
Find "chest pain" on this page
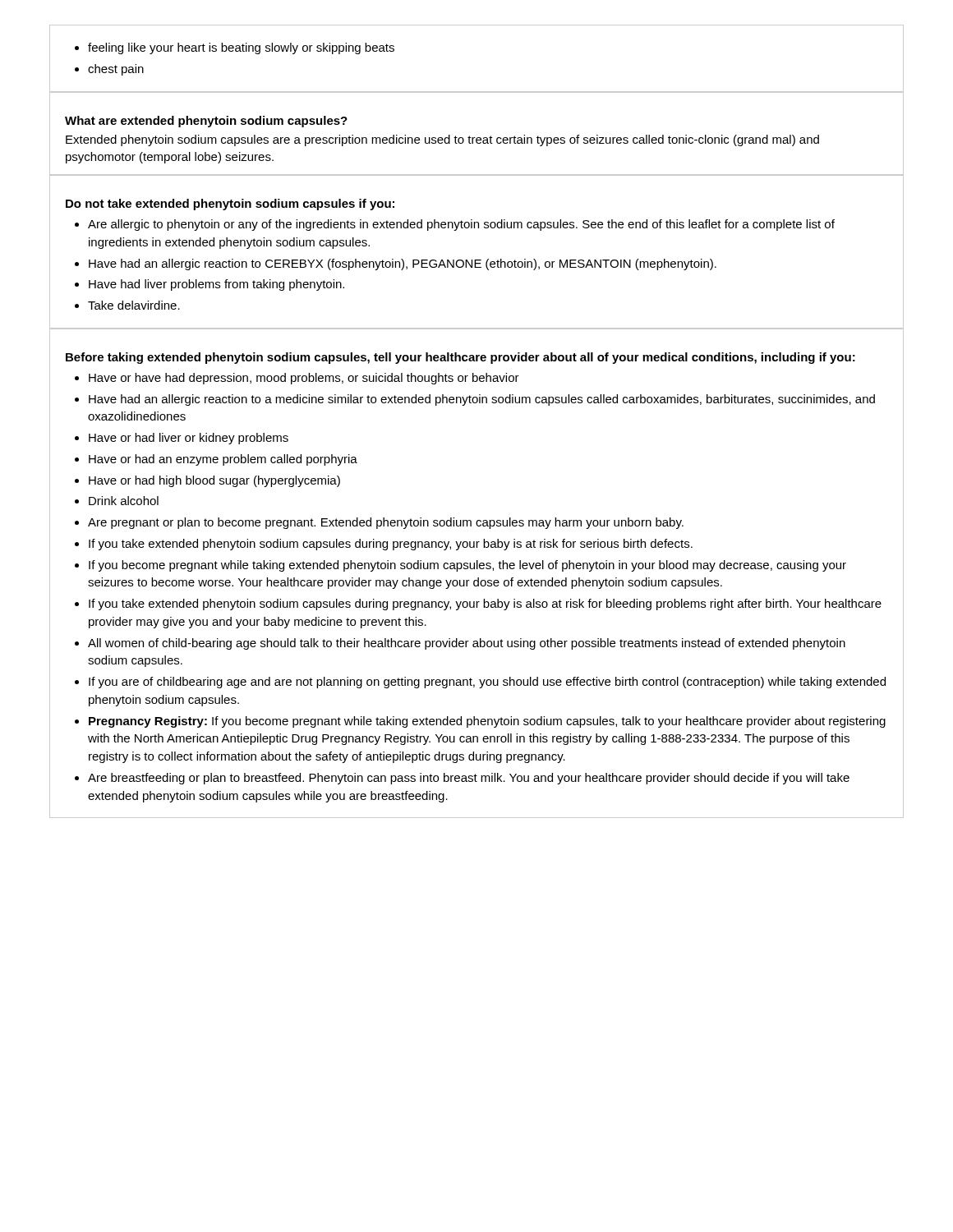tap(116, 70)
